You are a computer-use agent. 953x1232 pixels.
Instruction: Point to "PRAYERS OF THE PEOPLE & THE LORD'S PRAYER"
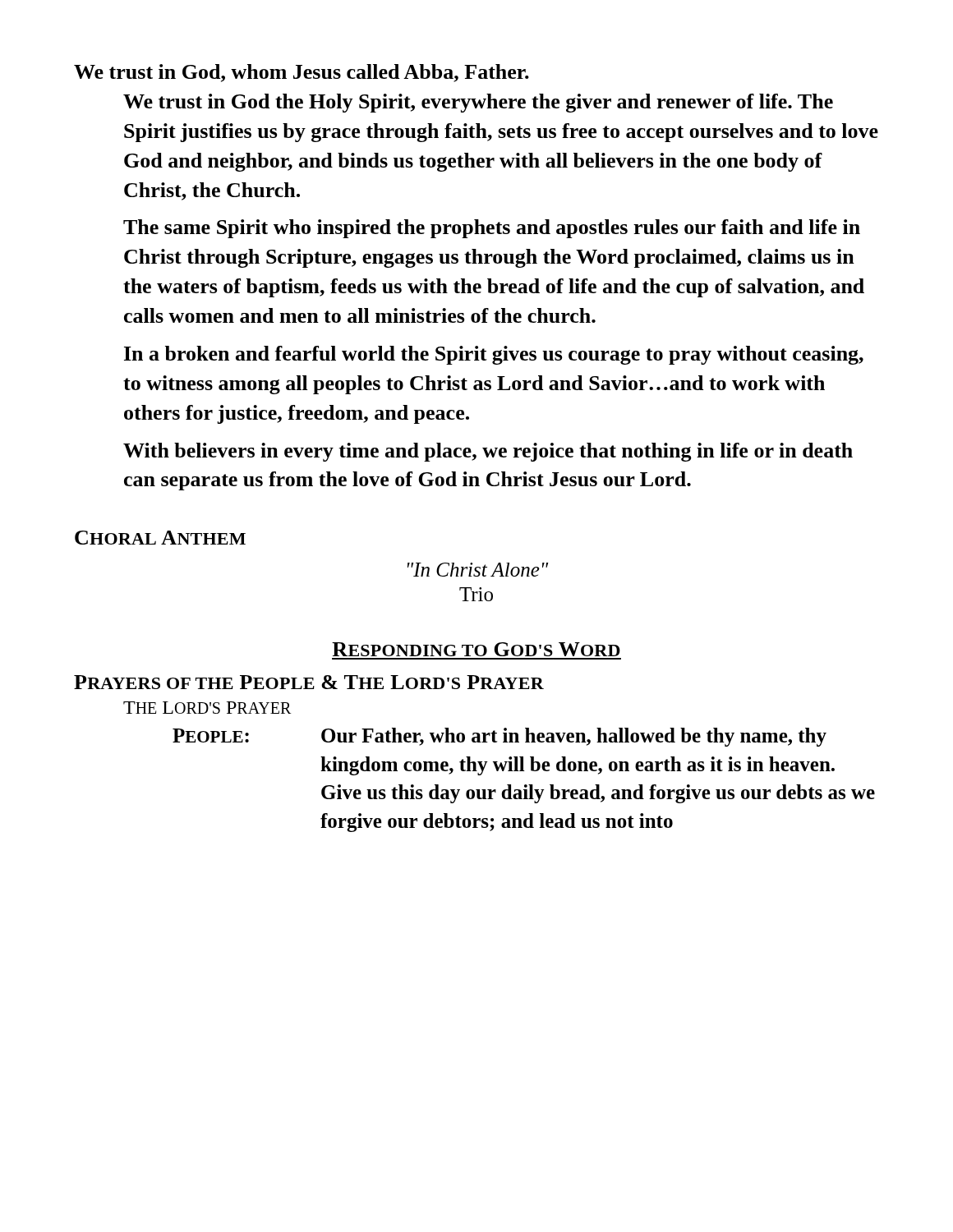point(309,682)
